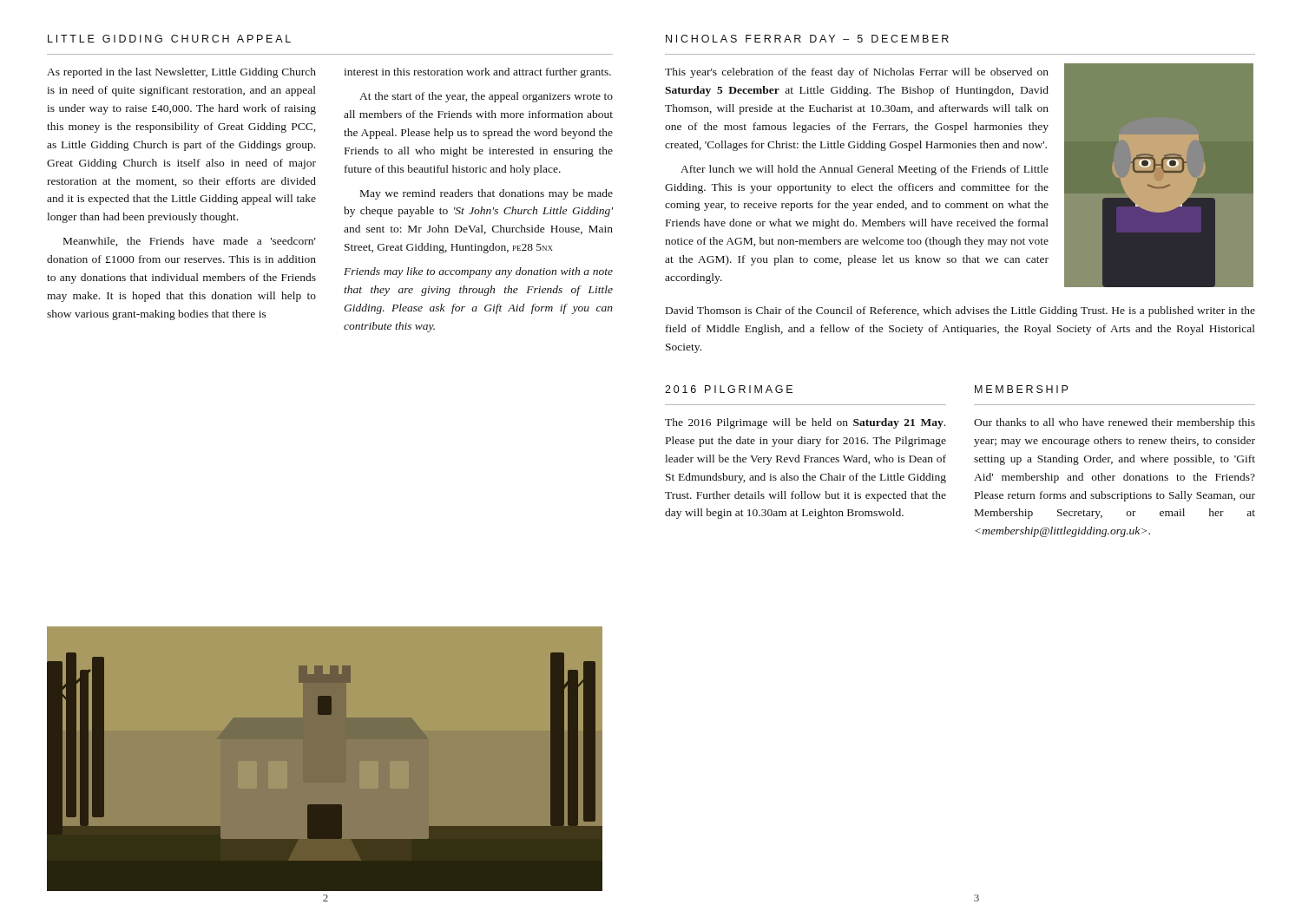Select the section header containing "2016 Pilgrimage"
Screen dimensions: 924x1302
click(729, 389)
